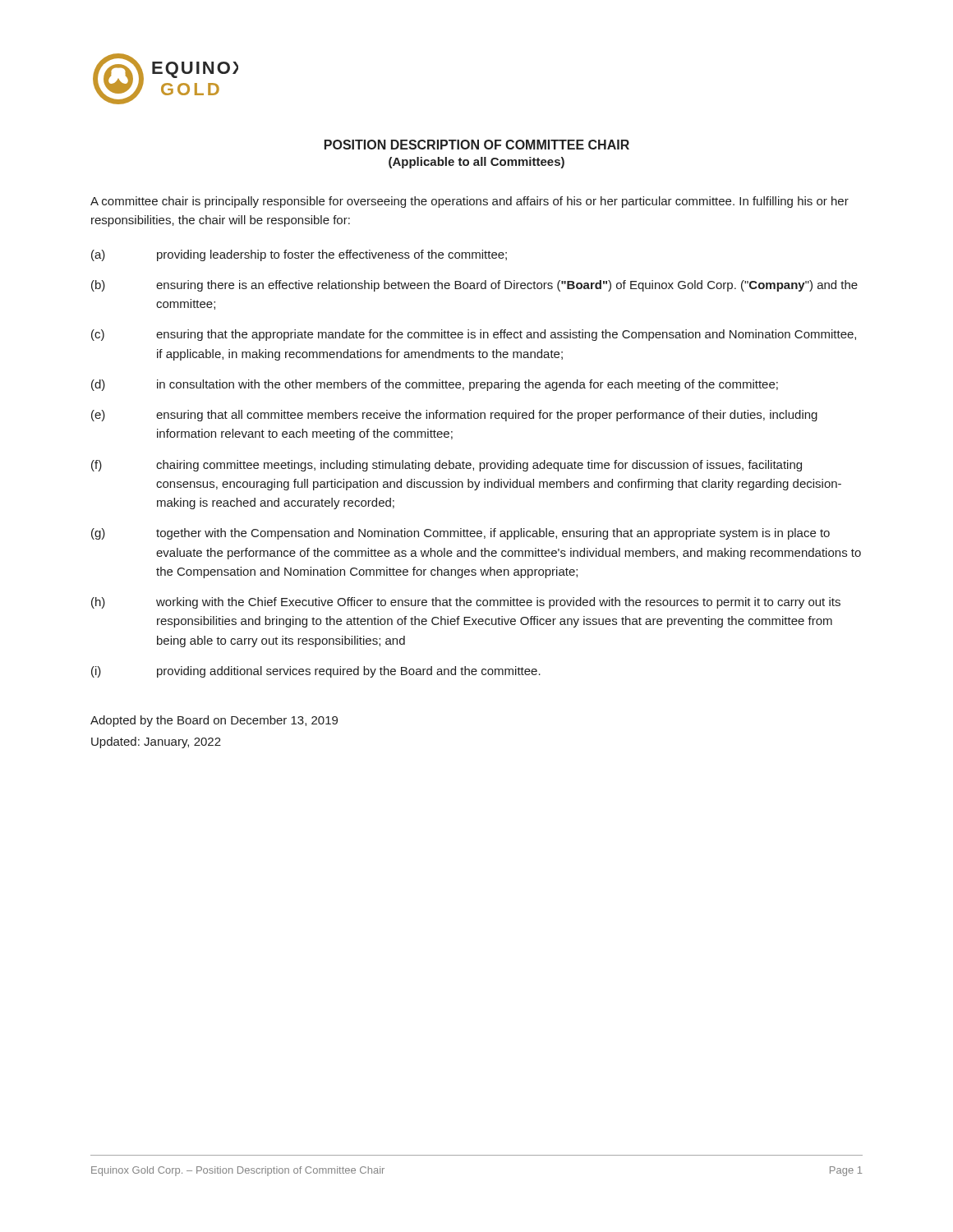The height and width of the screenshot is (1232, 953).
Task: Find the text block containing "Adopted by the Board"
Action: (214, 730)
